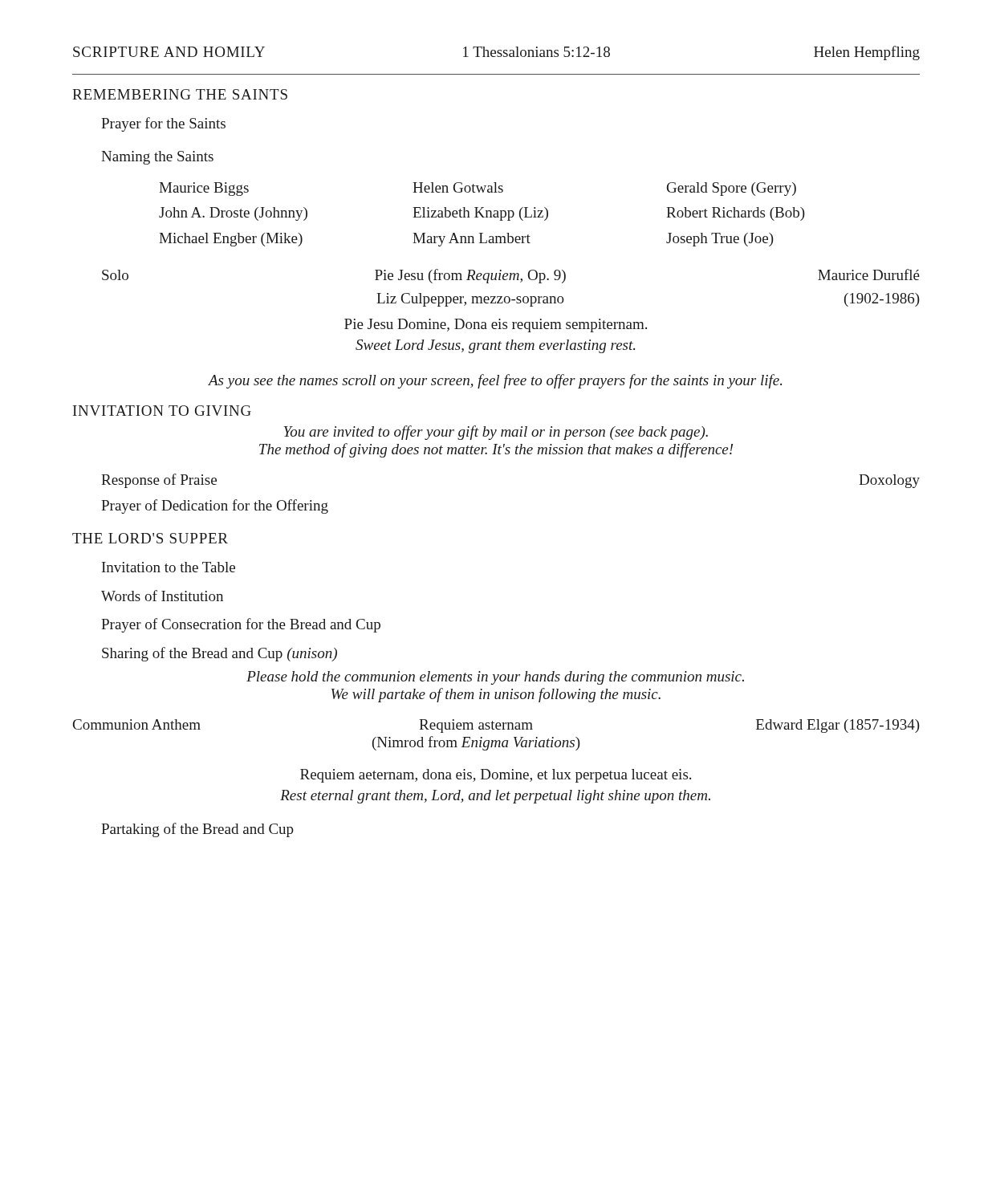The height and width of the screenshot is (1204, 992).
Task: Point to the region starting "Rest eternal grant them, Lord, and"
Action: [496, 795]
